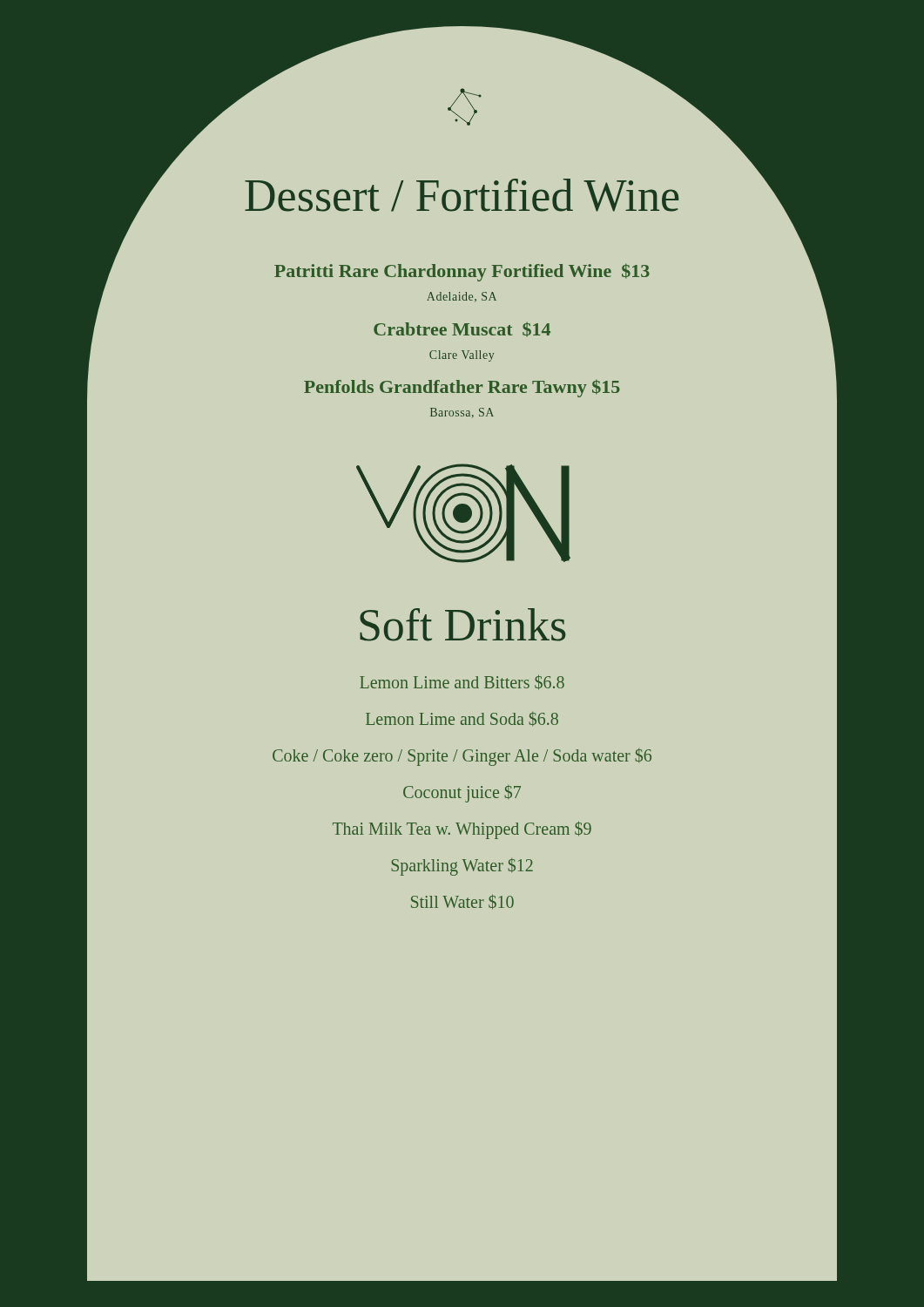Click on the list item that reads "Crabtree Muscat $14"

pos(462,340)
